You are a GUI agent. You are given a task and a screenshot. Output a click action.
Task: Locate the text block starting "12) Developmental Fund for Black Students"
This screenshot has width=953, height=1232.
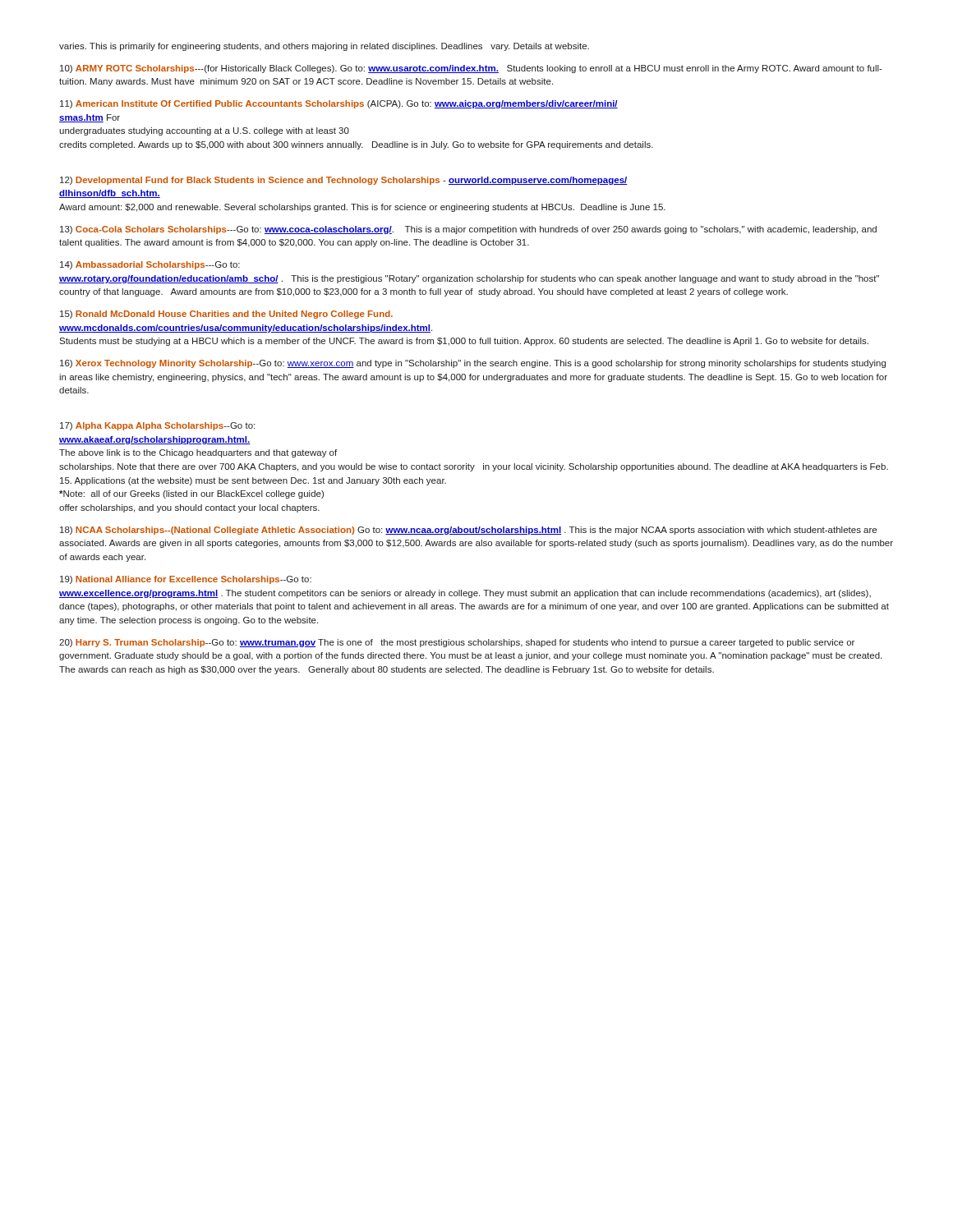pos(363,193)
